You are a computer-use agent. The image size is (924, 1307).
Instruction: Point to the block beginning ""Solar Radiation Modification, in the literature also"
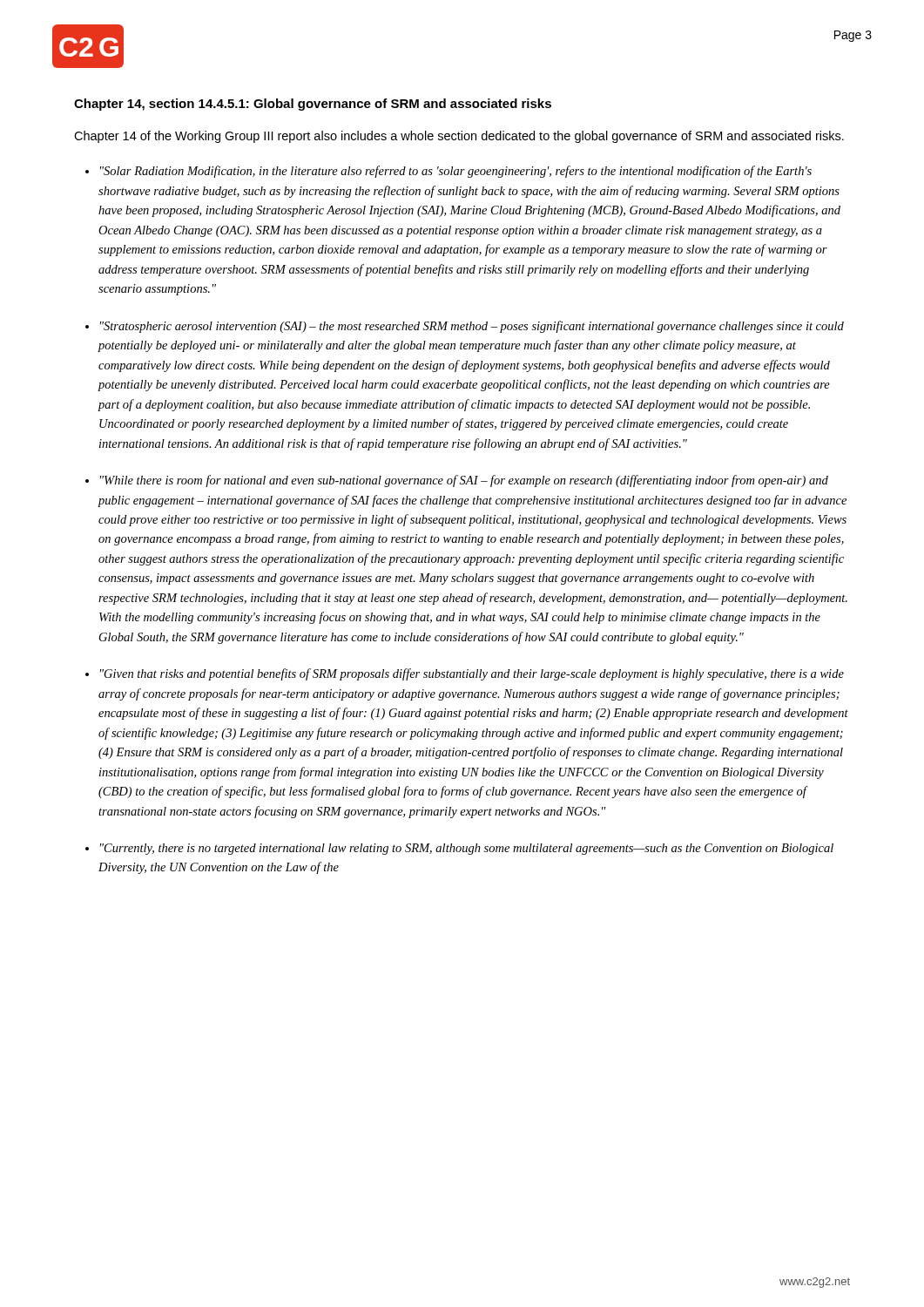coord(469,230)
